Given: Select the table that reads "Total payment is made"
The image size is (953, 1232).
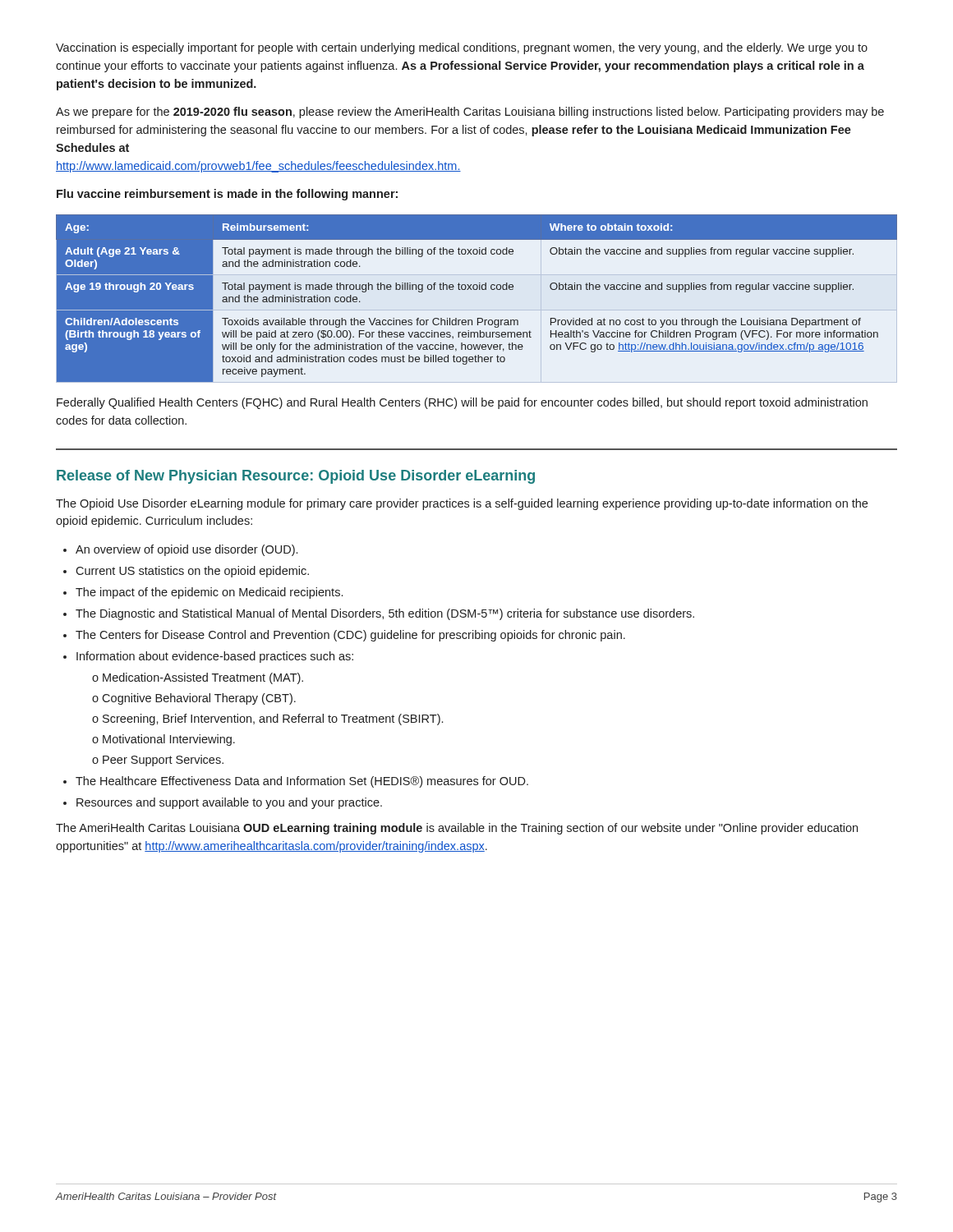Looking at the screenshot, I should click(476, 299).
